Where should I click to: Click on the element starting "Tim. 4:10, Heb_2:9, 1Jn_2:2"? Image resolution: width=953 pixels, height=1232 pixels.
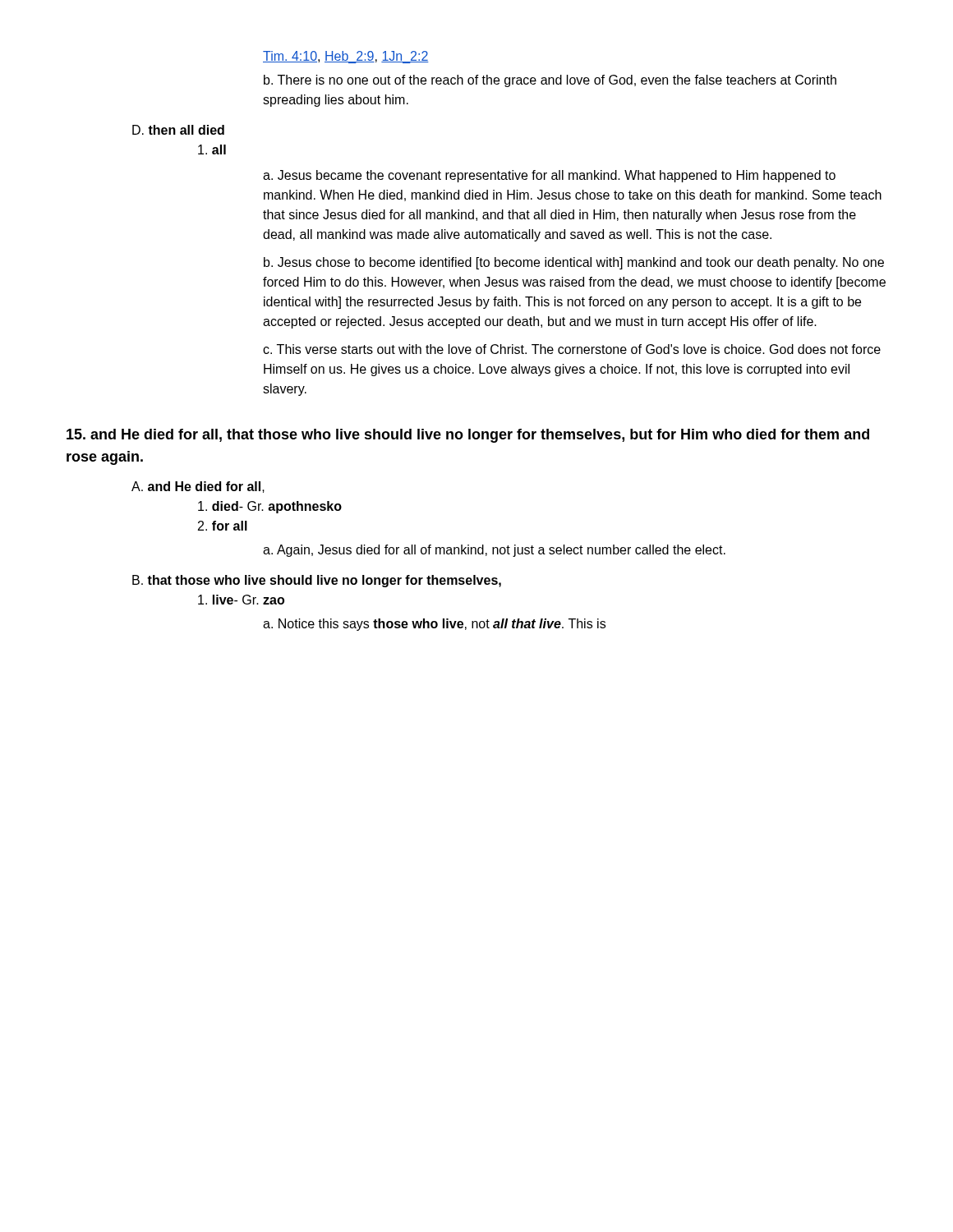click(x=346, y=56)
